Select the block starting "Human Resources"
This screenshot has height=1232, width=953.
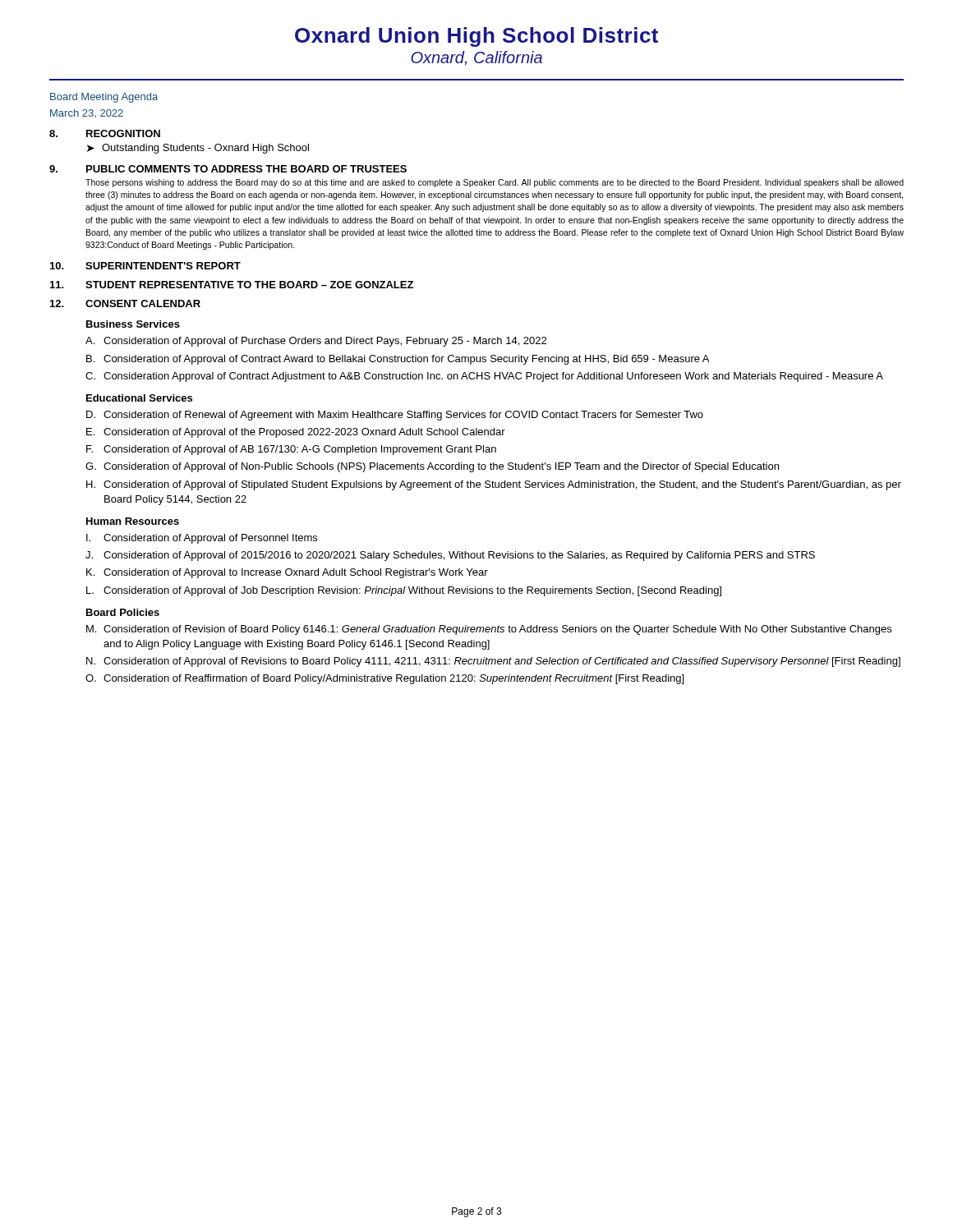(x=132, y=521)
